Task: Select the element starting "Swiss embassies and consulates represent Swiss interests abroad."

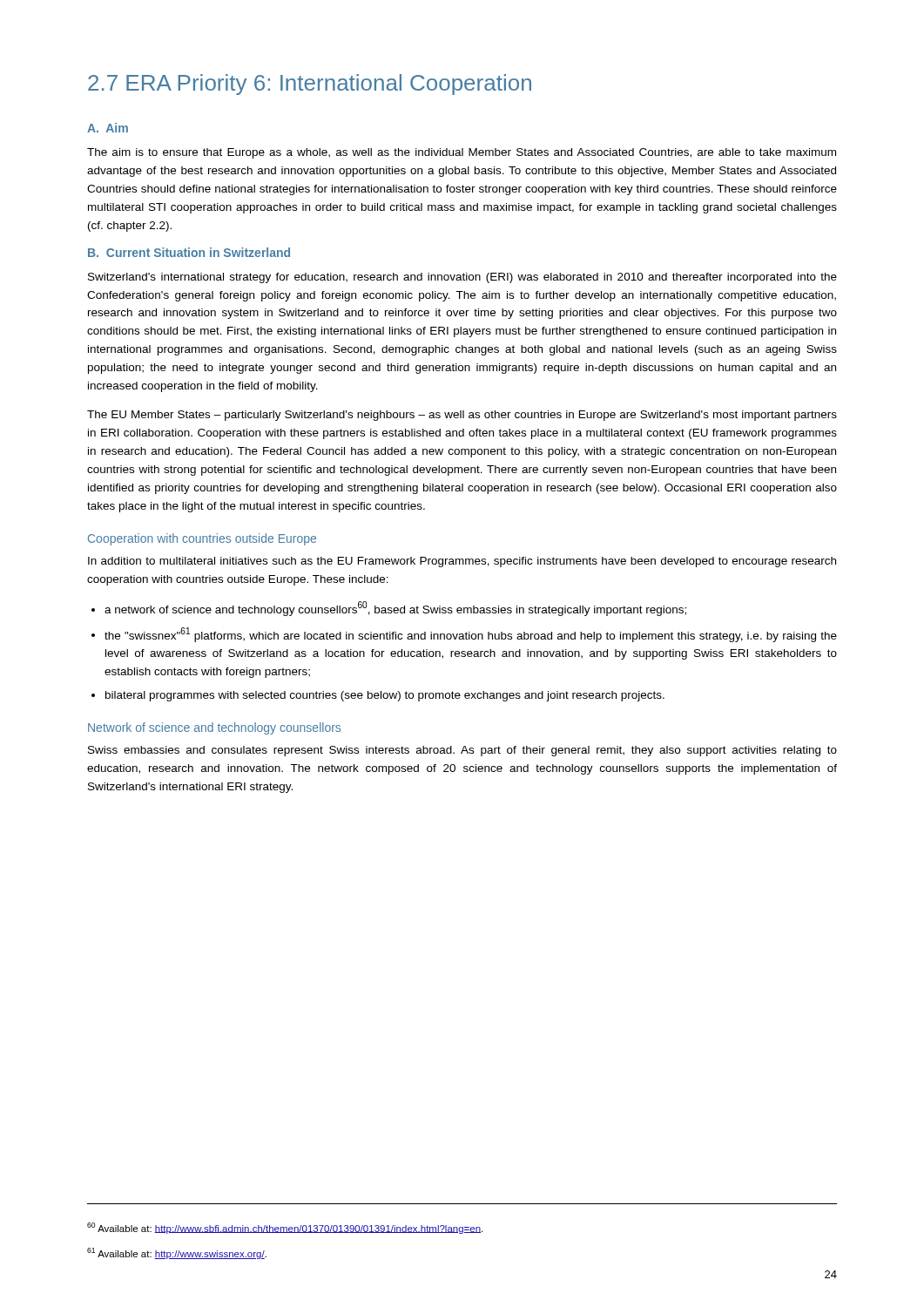Action: 462,769
